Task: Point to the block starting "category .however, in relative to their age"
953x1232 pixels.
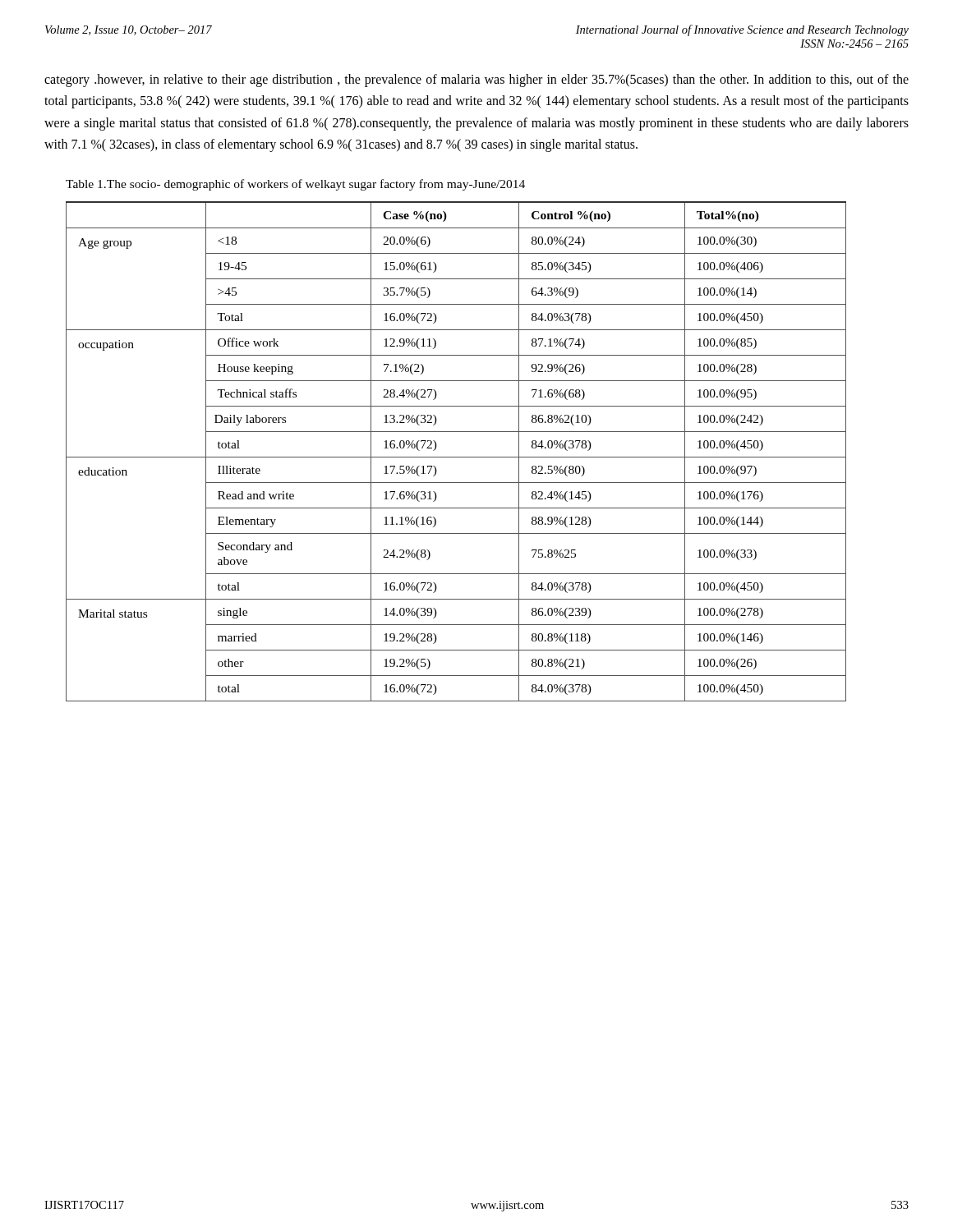Action: tap(476, 112)
